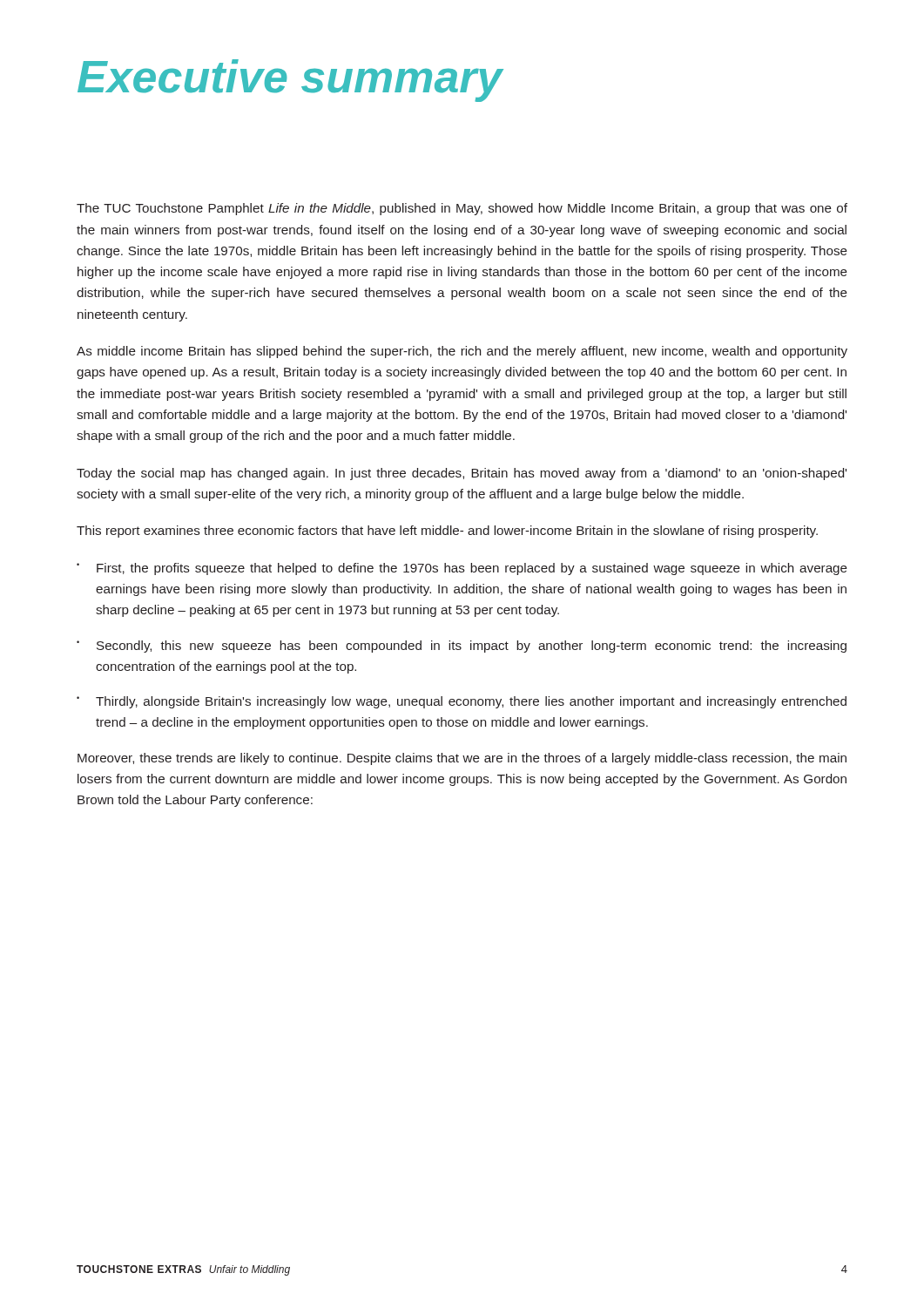This screenshot has width=924, height=1307.
Task: Click on the list item containing "• Secondly, this new"
Action: 462,656
